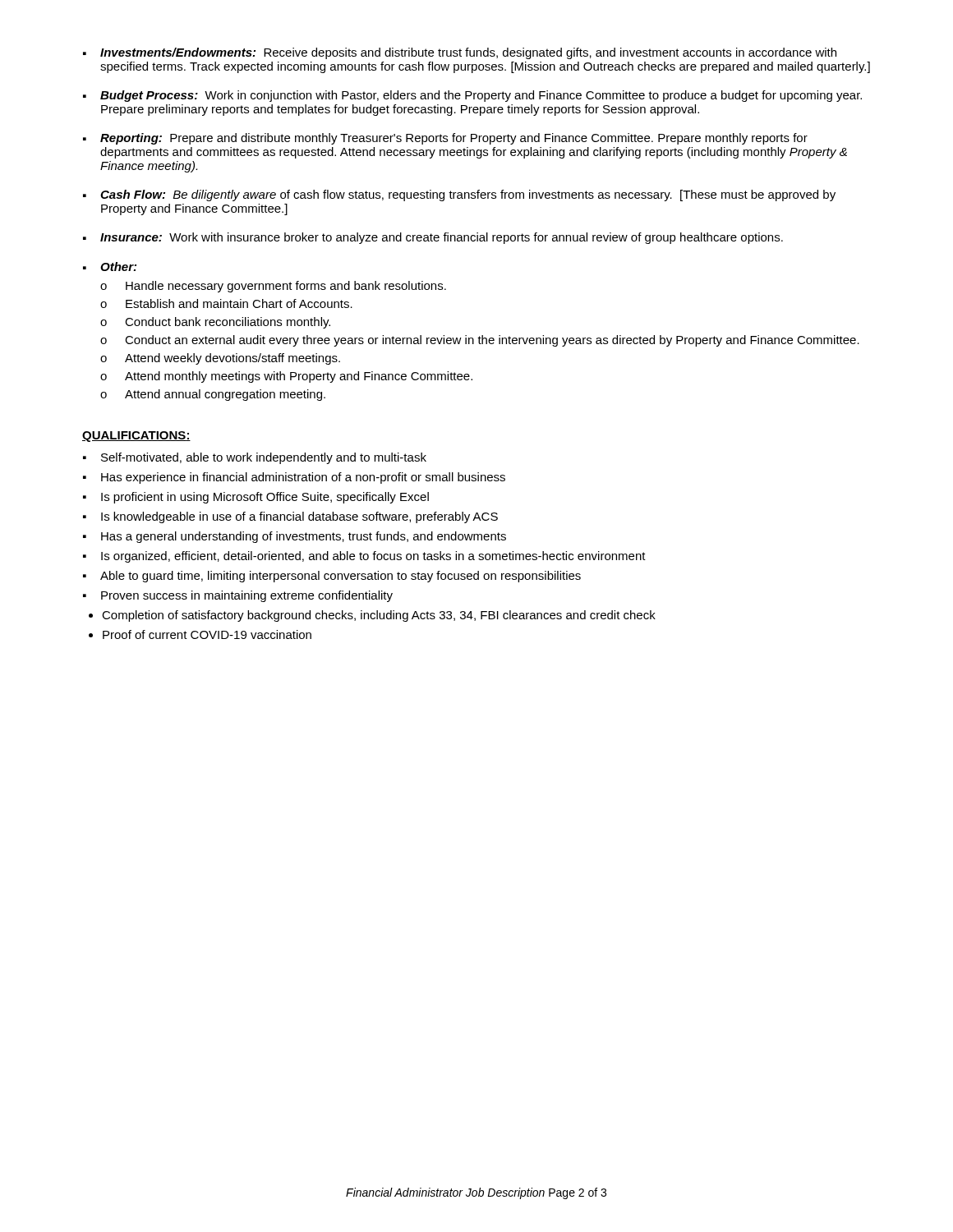
Task: Locate the list item that says "▪ Is proficient"
Action: pos(256,498)
